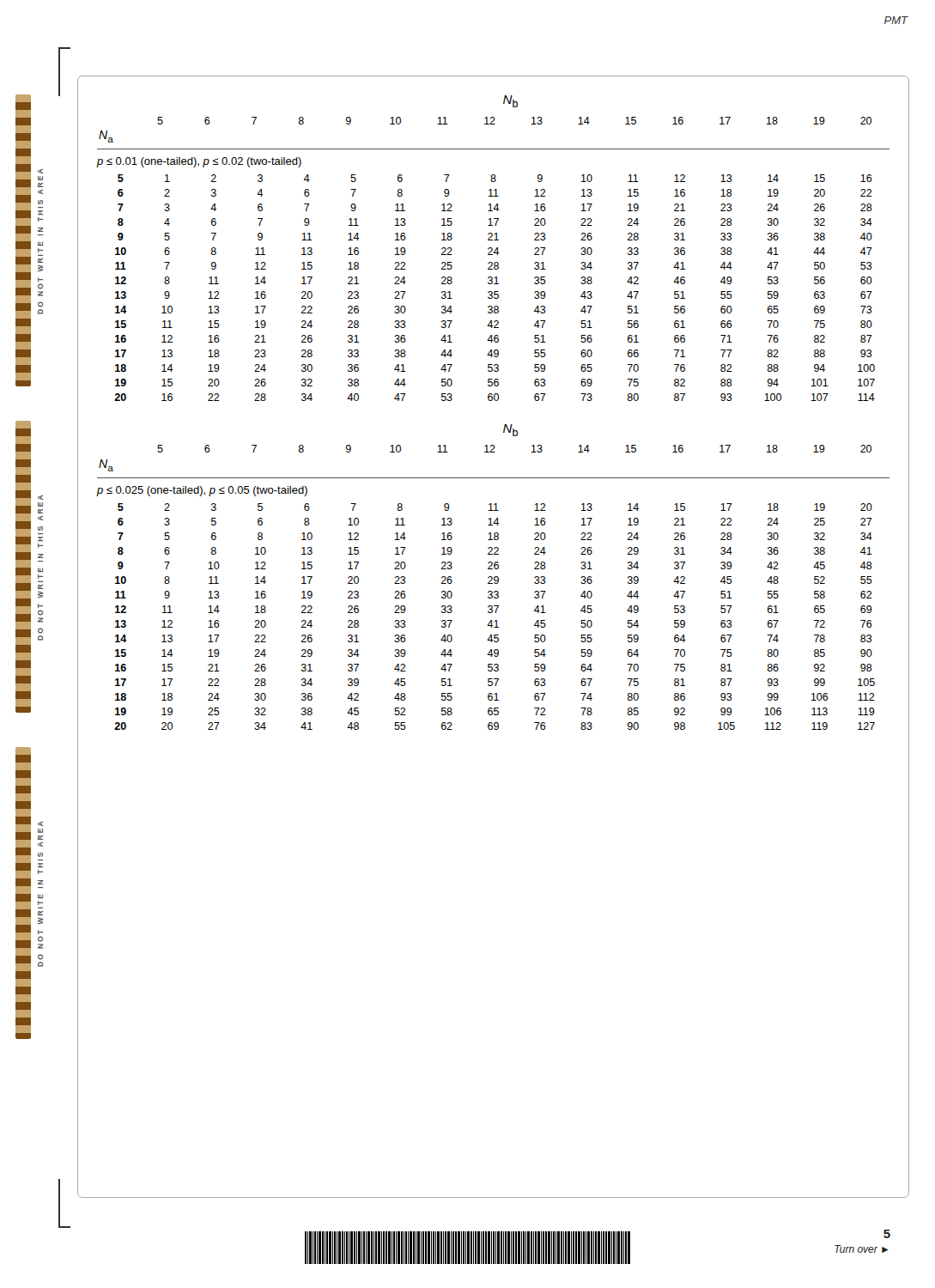Select the table that reads "105"
The image size is (935, 1288).
click(x=493, y=617)
